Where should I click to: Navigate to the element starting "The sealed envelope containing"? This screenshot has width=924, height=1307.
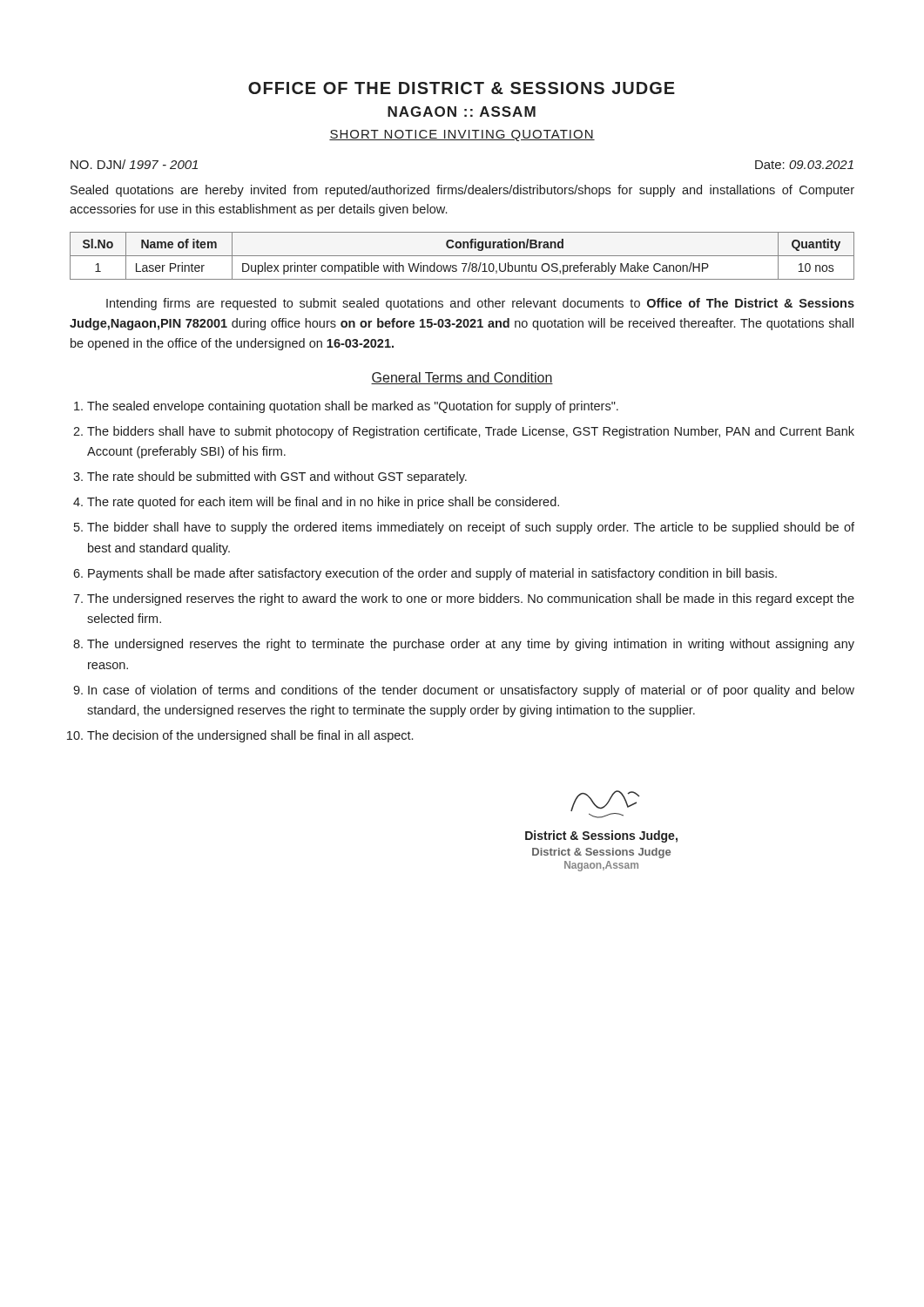[x=353, y=406]
